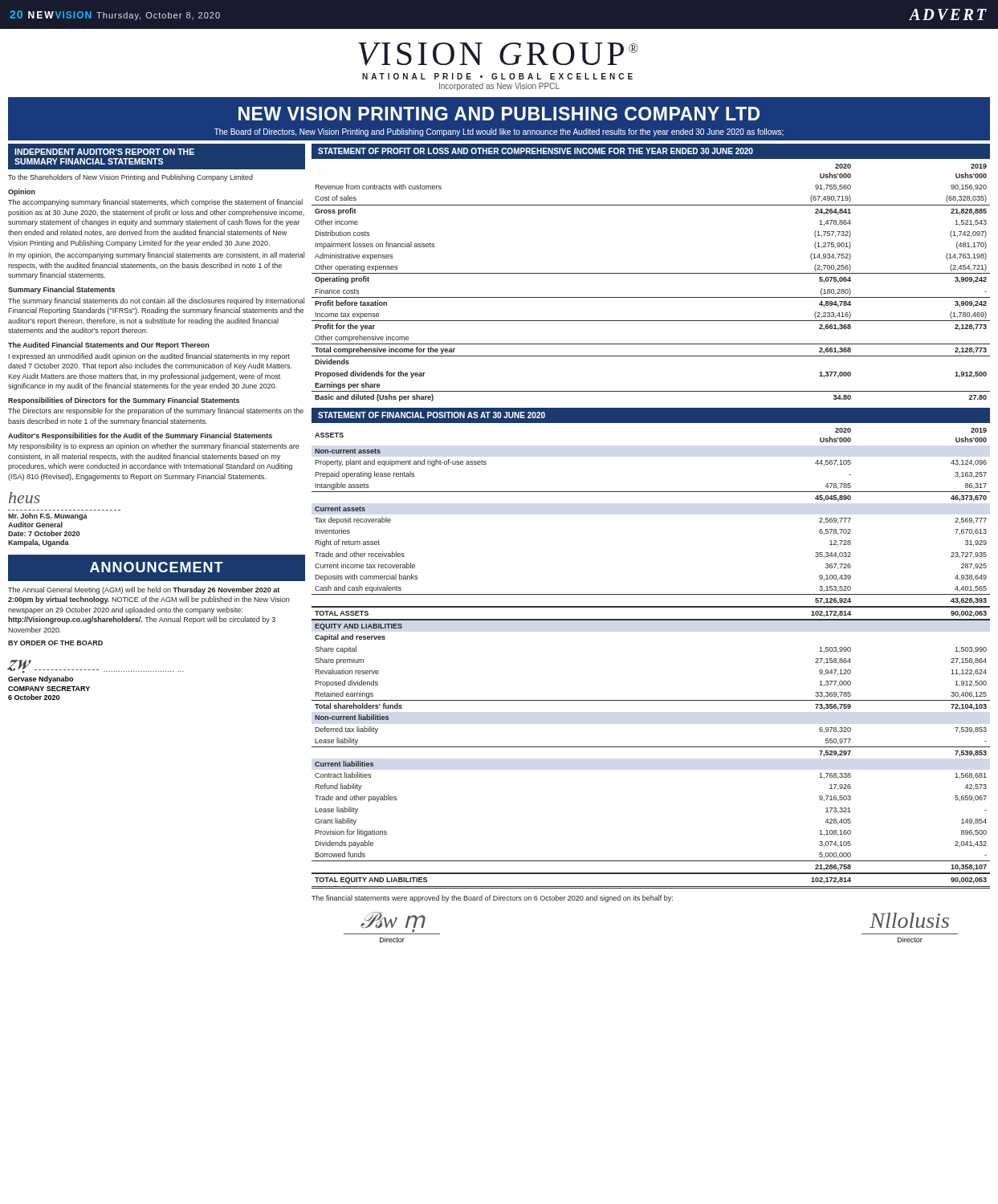Viewport: 998px width, 1204px height.
Task: Select the table that reads "Trade and other"
Action: pos(651,656)
